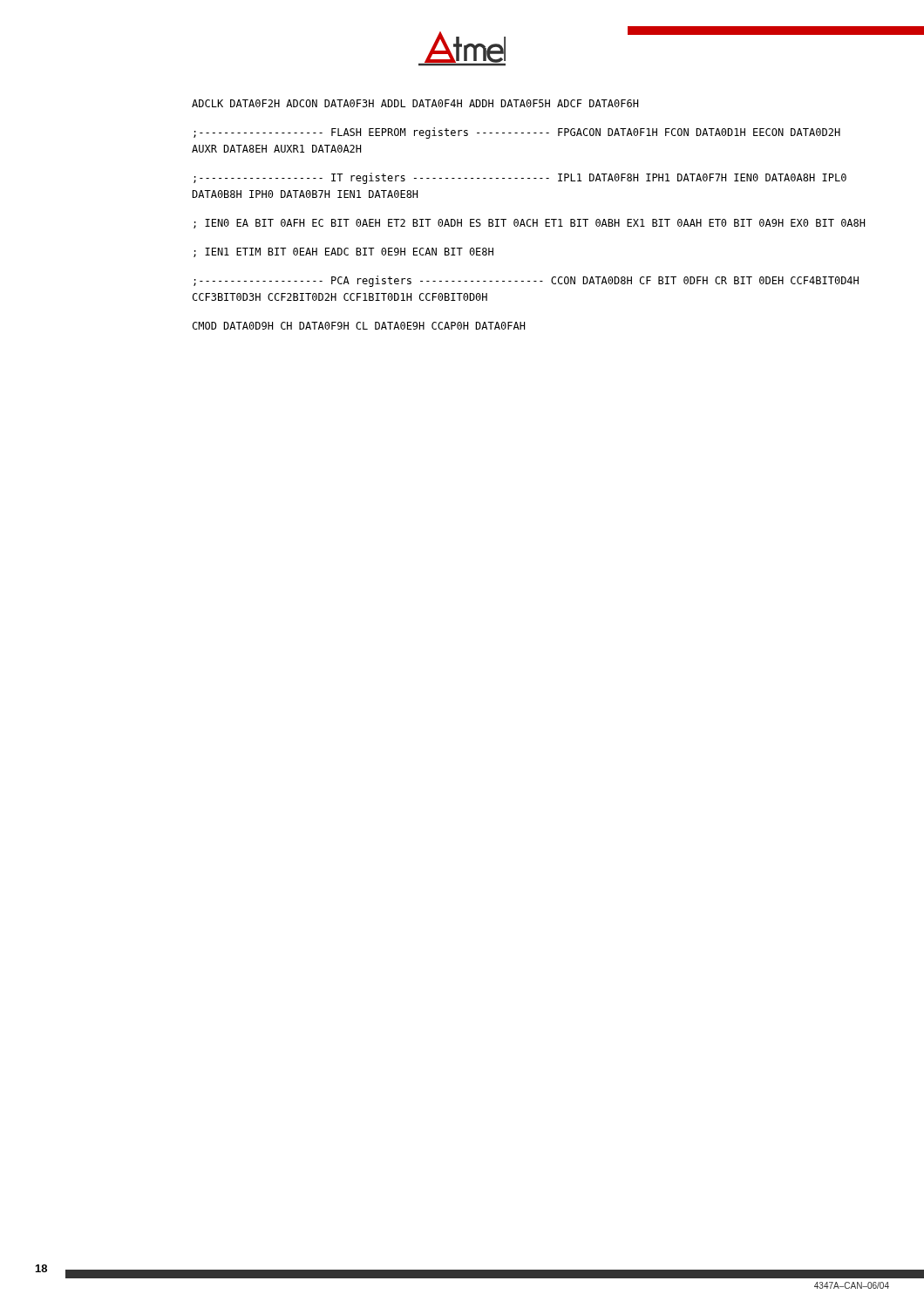The height and width of the screenshot is (1308, 924).
Task: Navigate to the text block starting ";-------------------- FLASH EEPROM registers ------------ FPGACON"
Action: [x=516, y=141]
